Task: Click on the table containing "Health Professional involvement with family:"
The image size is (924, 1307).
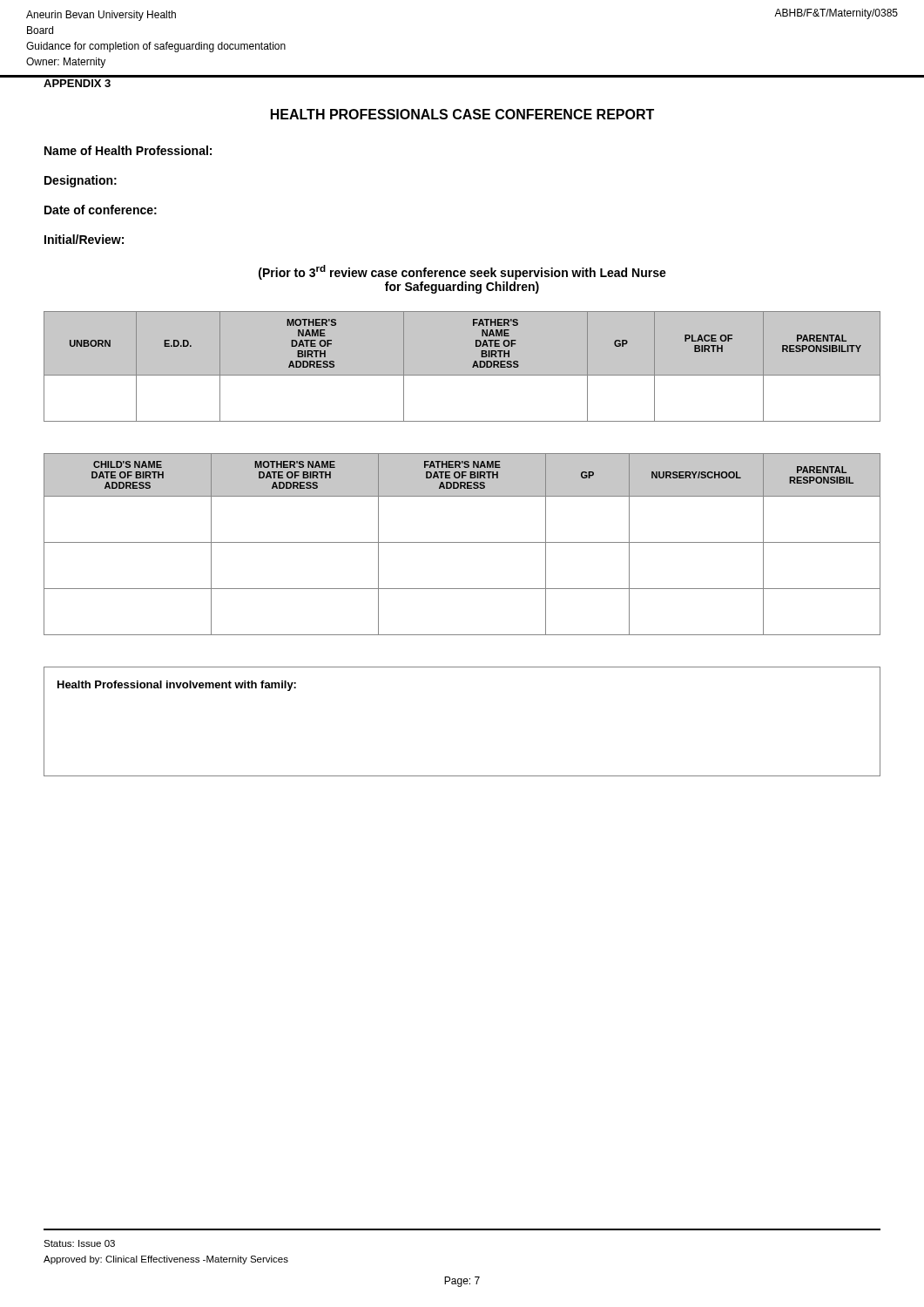Action: 462,721
